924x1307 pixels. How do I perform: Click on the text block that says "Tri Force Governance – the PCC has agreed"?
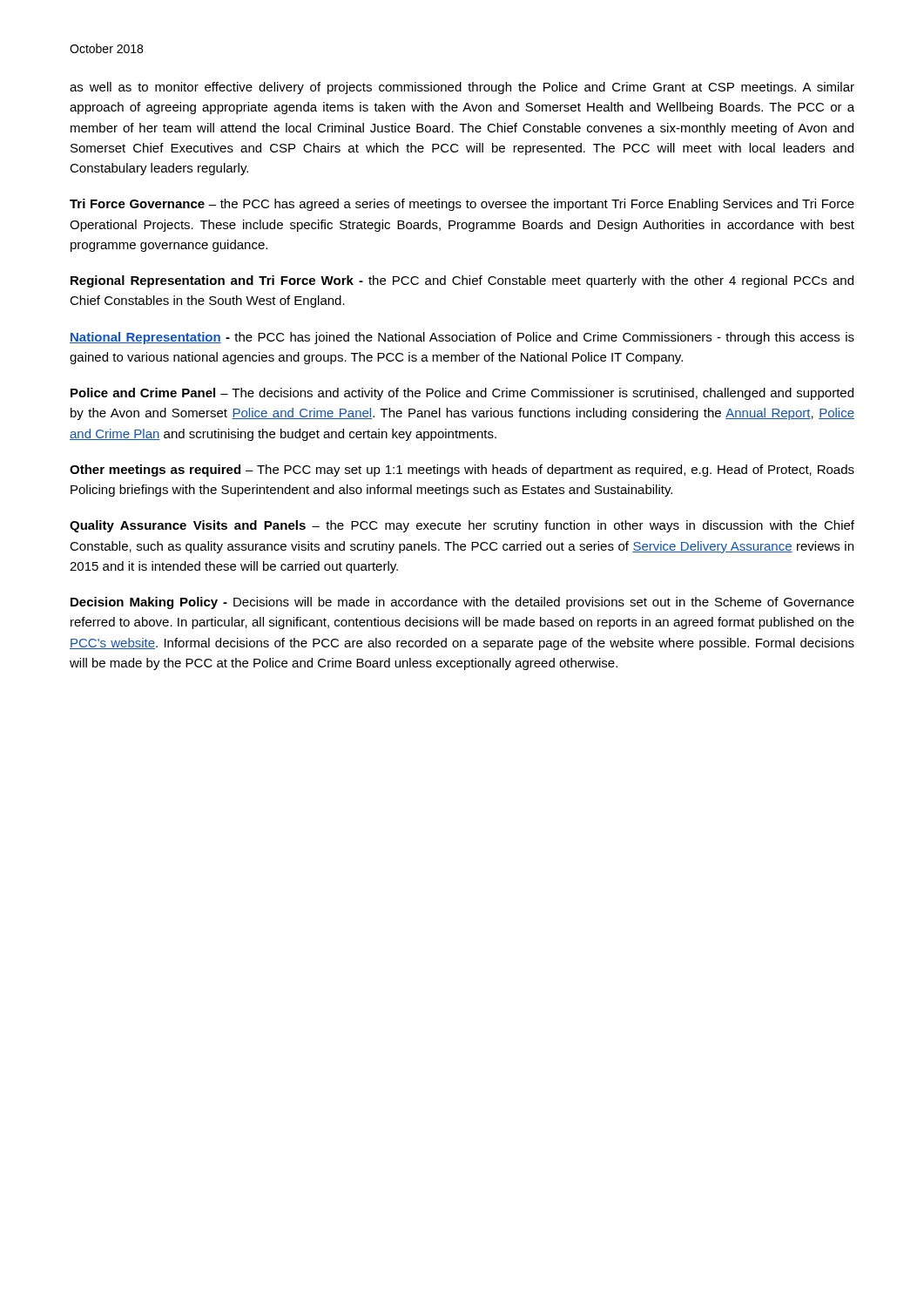pyautogui.click(x=462, y=224)
